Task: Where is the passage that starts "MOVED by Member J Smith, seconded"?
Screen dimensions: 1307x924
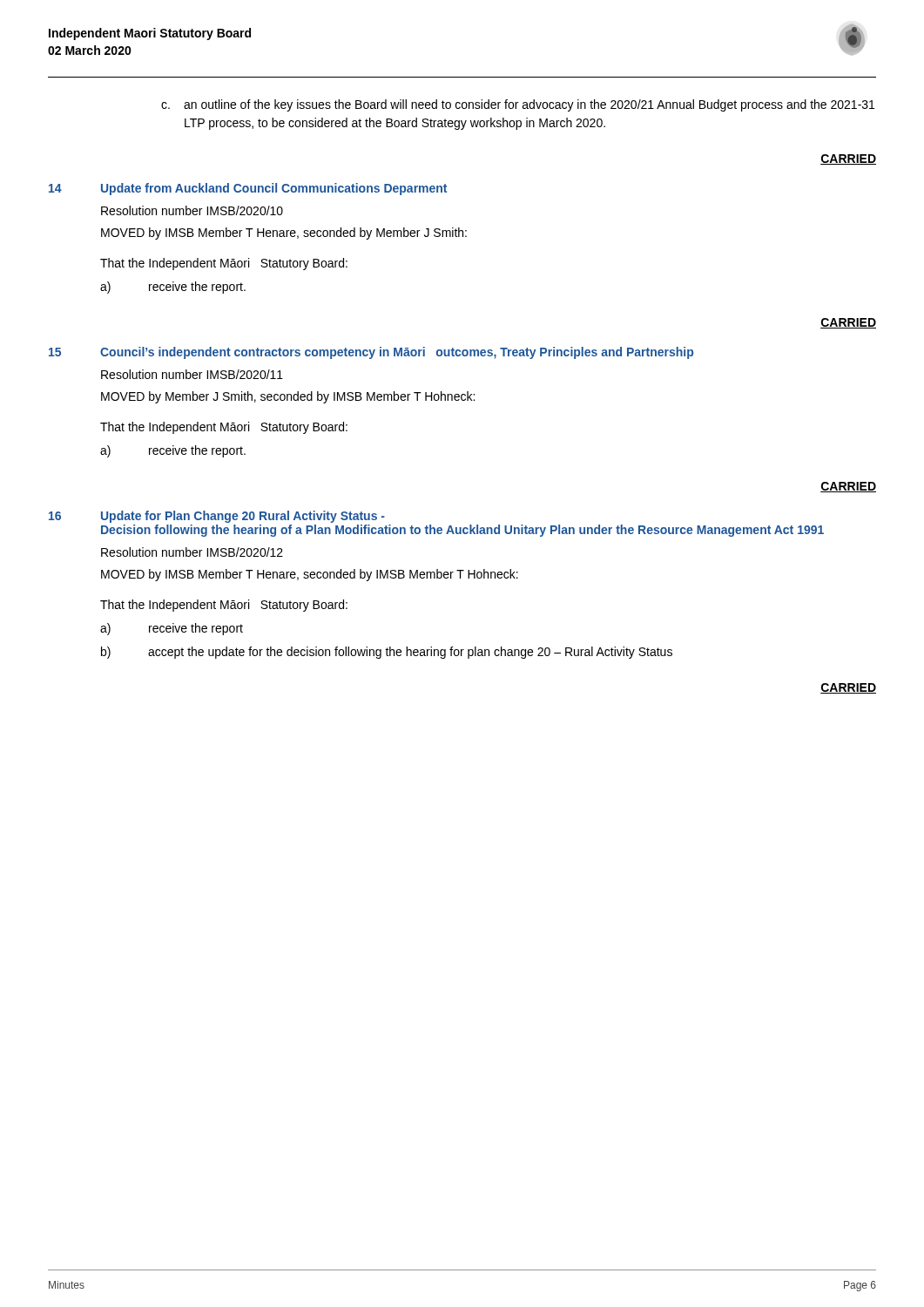Action: point(288,396)
